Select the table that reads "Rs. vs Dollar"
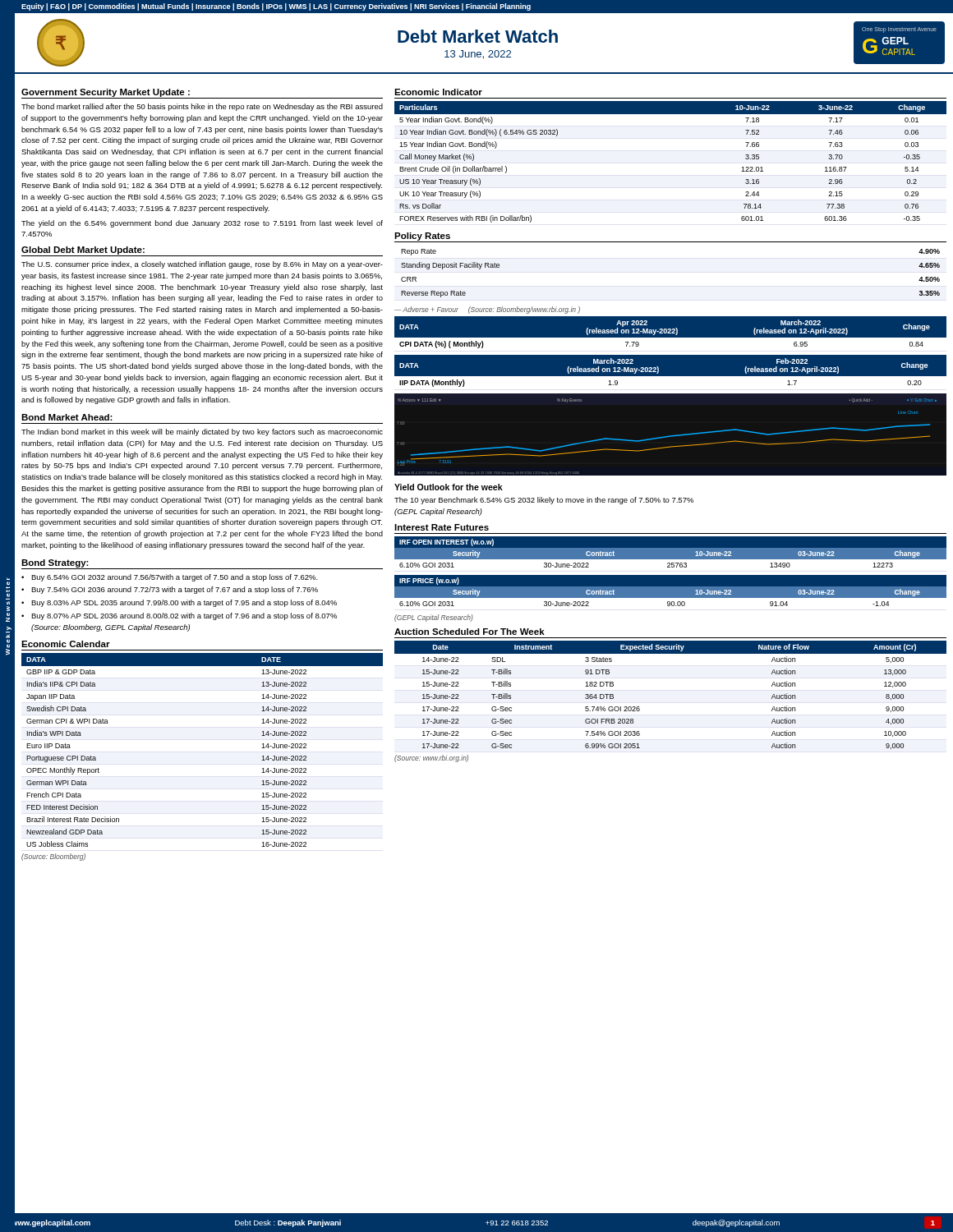The image size is (953, 1232). 670,163
